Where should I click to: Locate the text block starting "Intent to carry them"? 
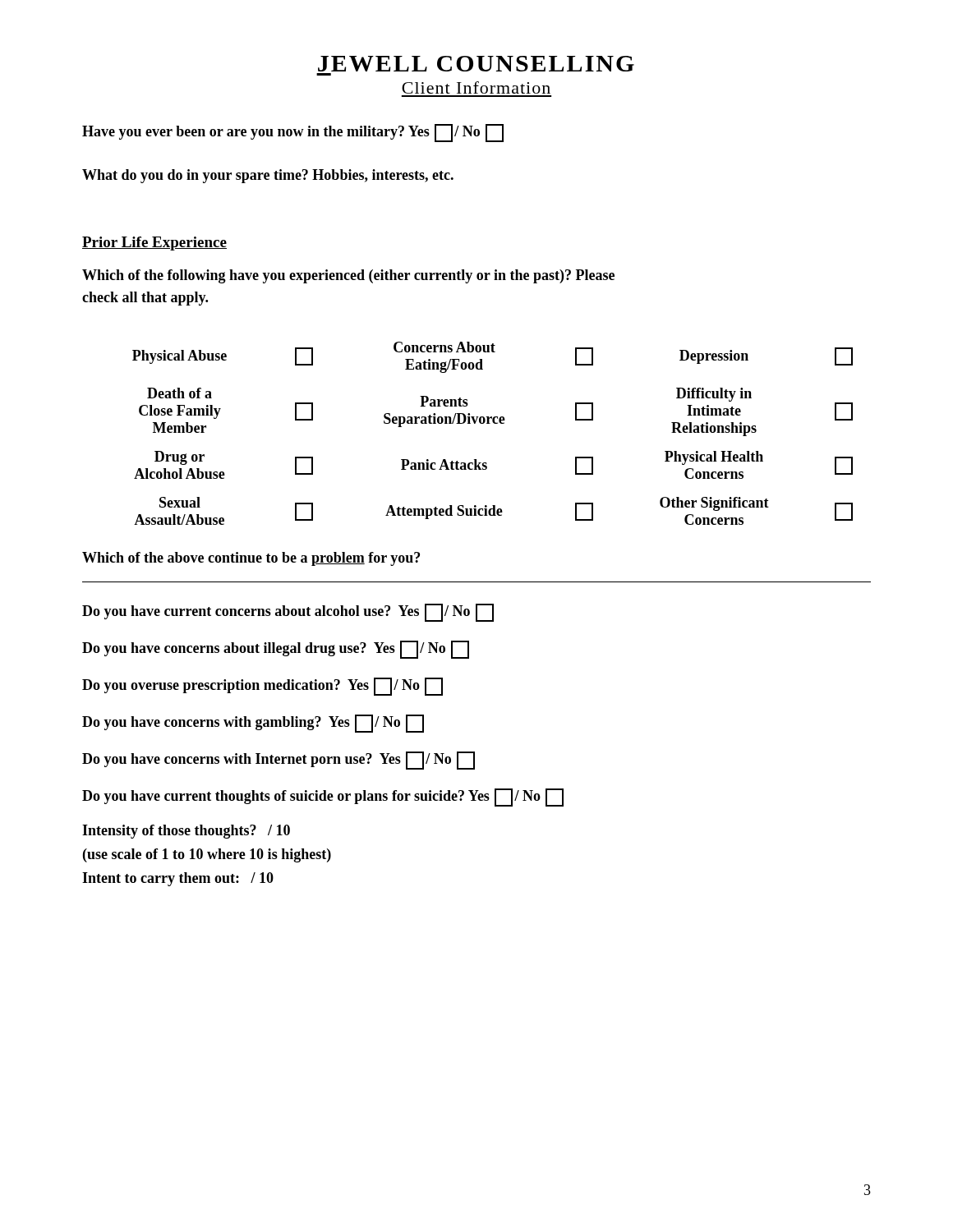tap(178, 878)
